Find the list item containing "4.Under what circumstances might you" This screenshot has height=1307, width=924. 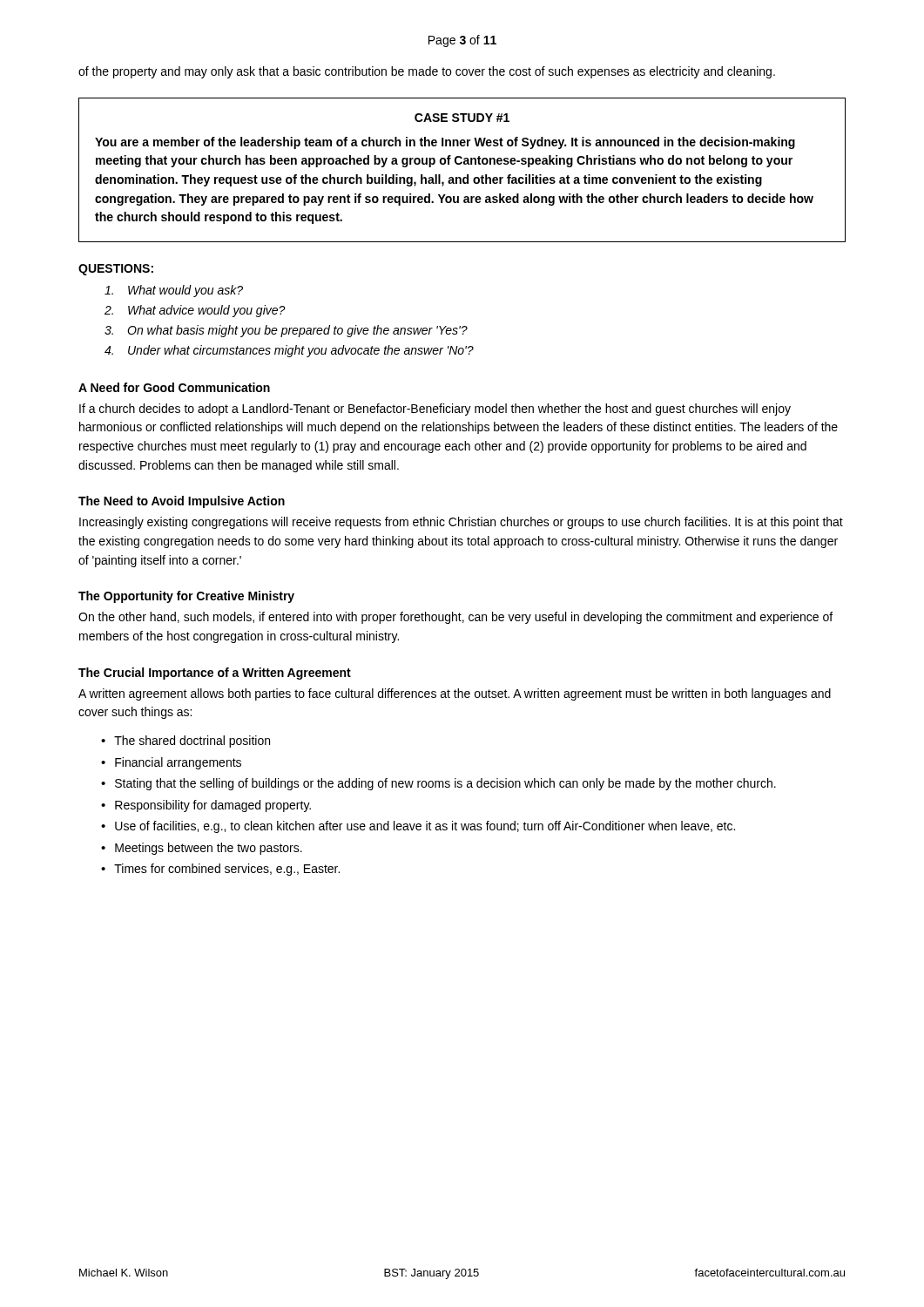[x=289, y=351]
